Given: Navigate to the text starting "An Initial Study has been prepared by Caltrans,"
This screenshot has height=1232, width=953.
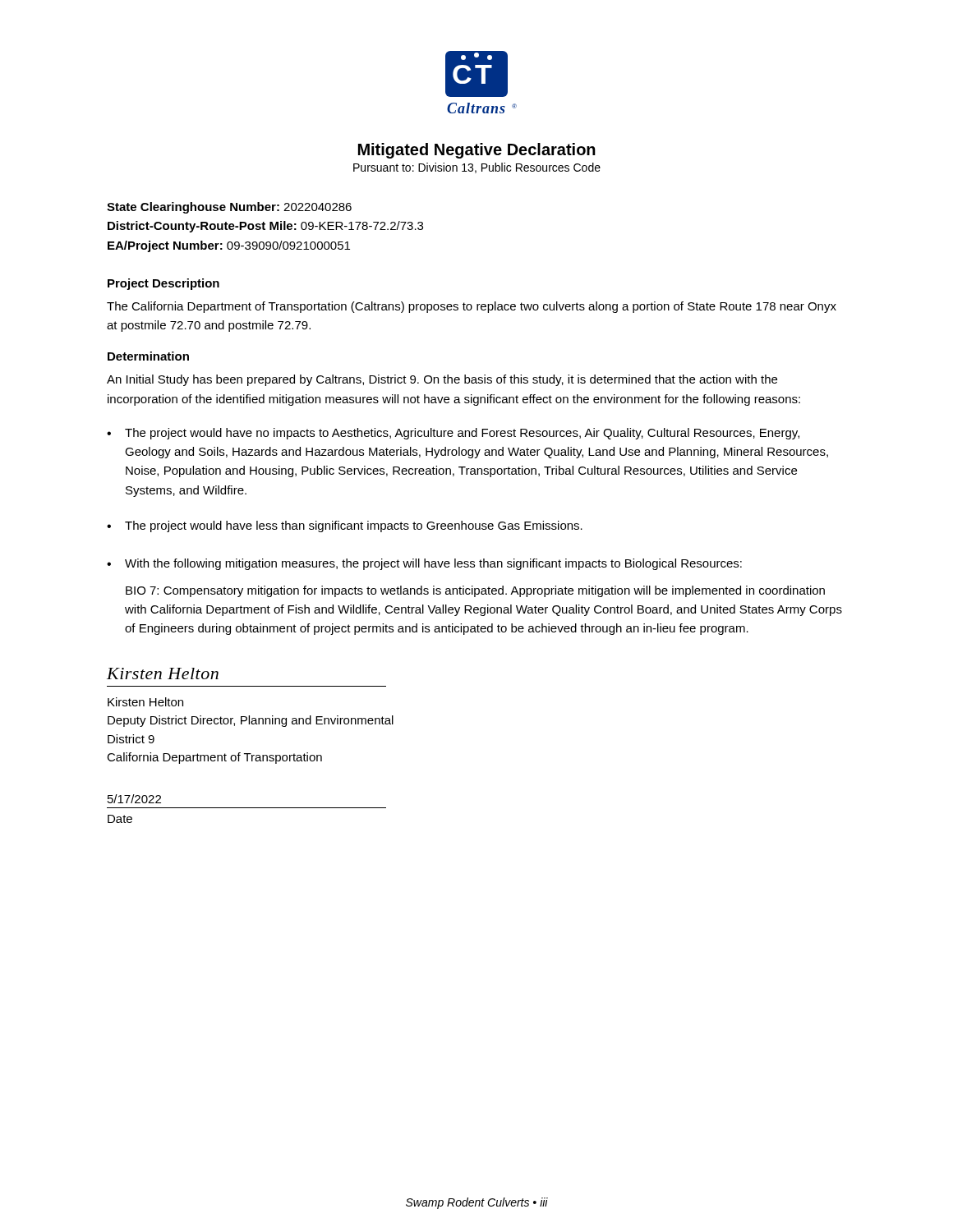Looking at the screenshot, I should [x=454, y=389].
